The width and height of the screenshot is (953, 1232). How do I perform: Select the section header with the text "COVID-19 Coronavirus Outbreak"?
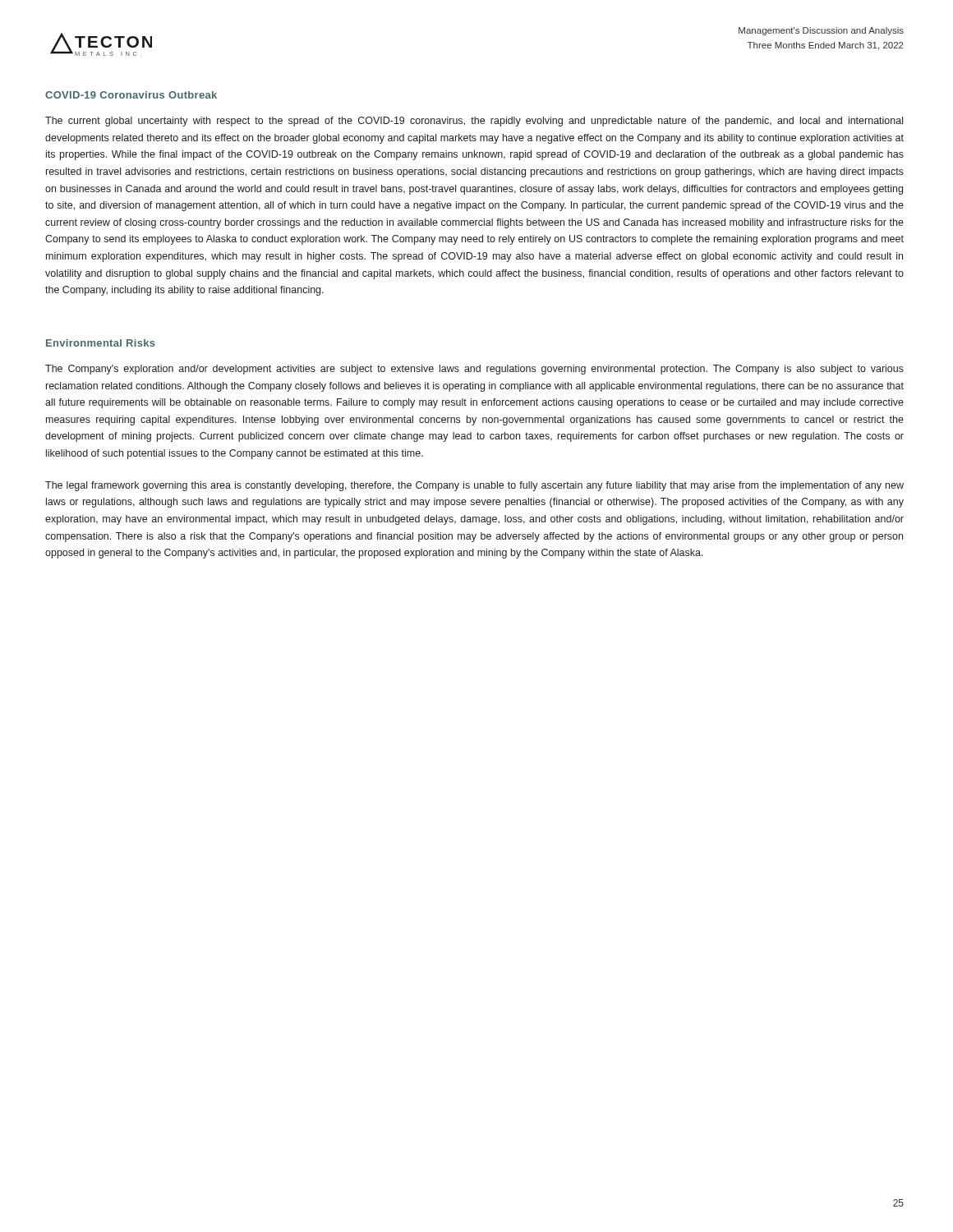pos(131,95)
